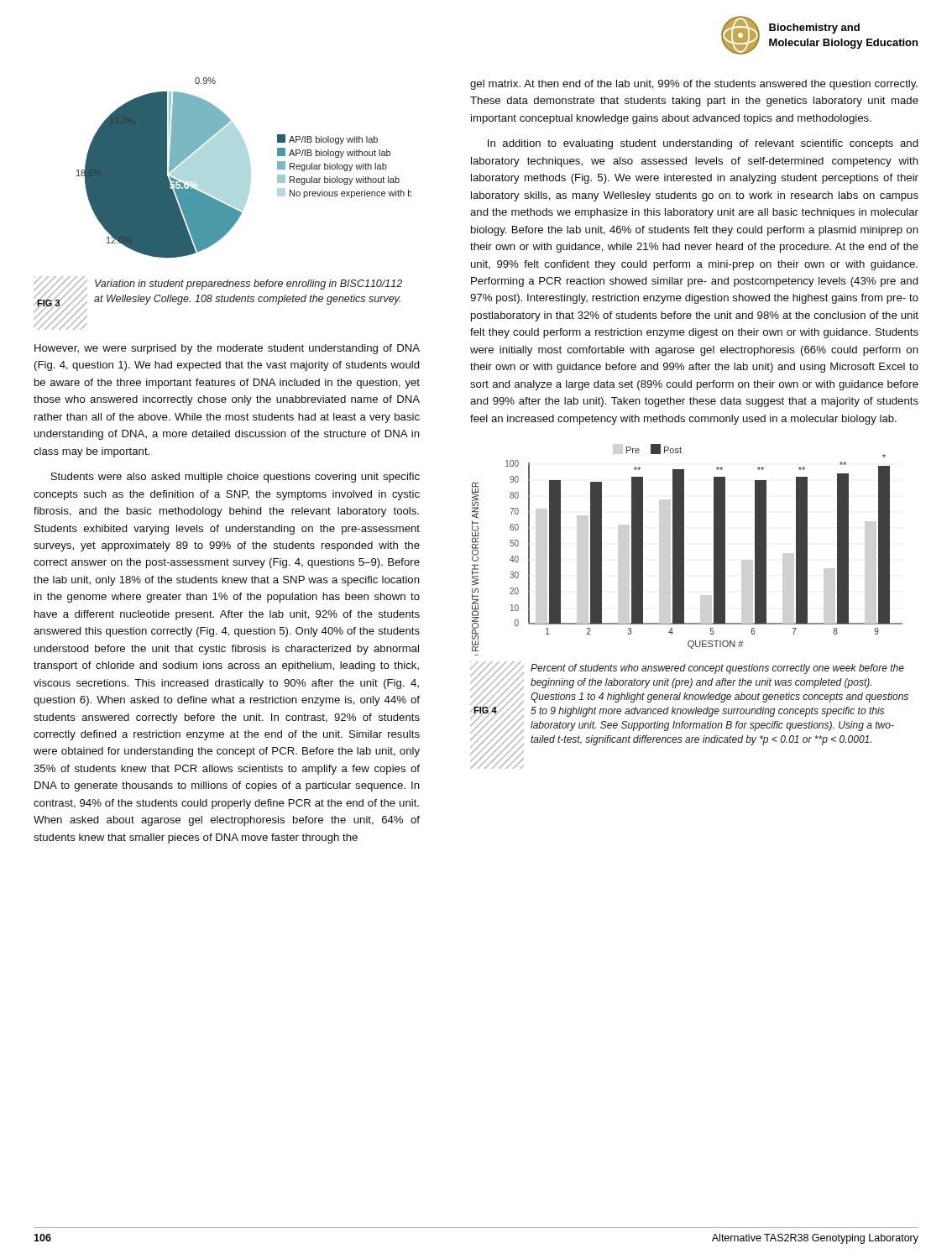Screen dimensions: 1259x952
Task: Click on the grouped bar chart
Action: coord(693,548)
